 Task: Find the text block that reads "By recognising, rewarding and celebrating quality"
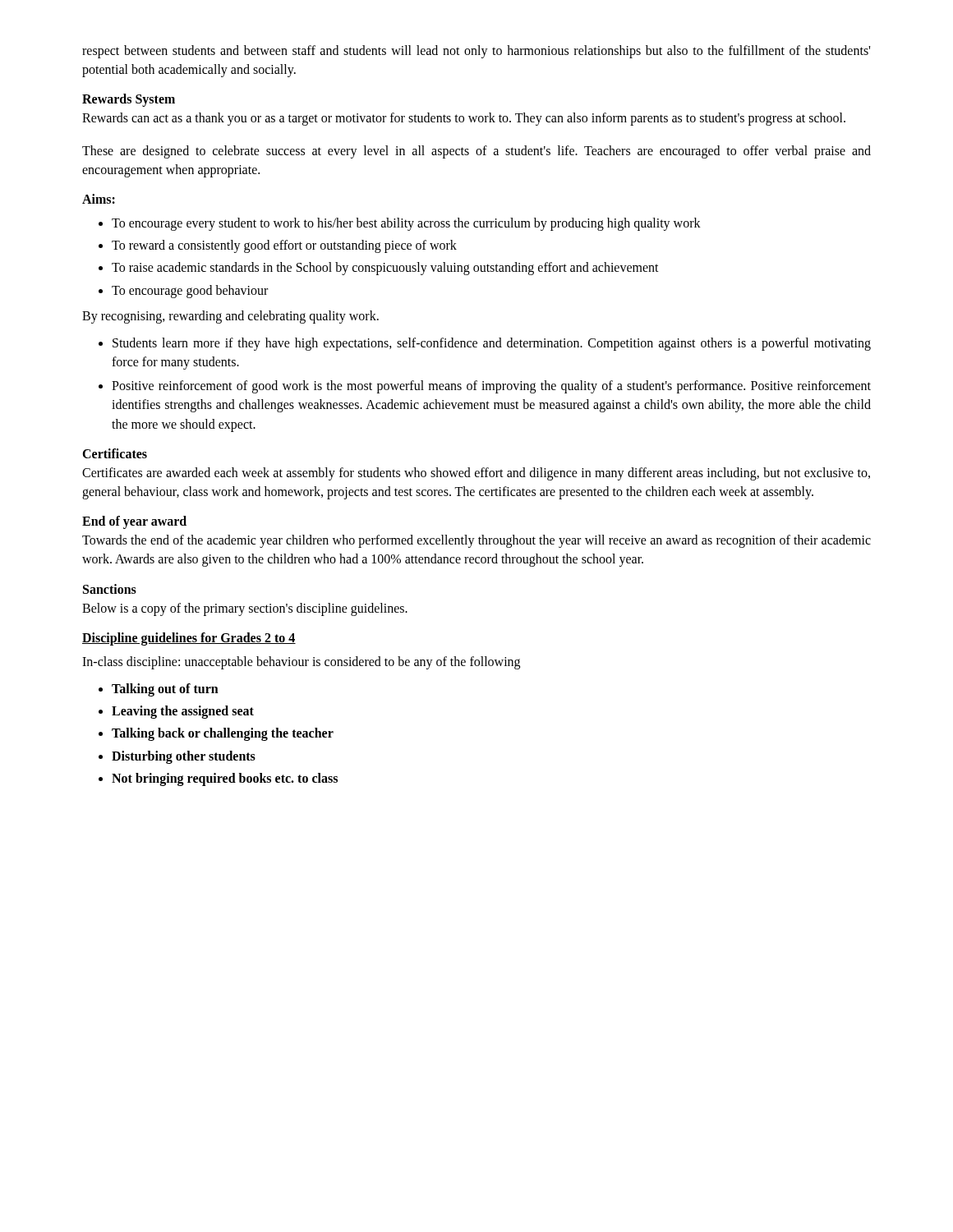point(231,316)
